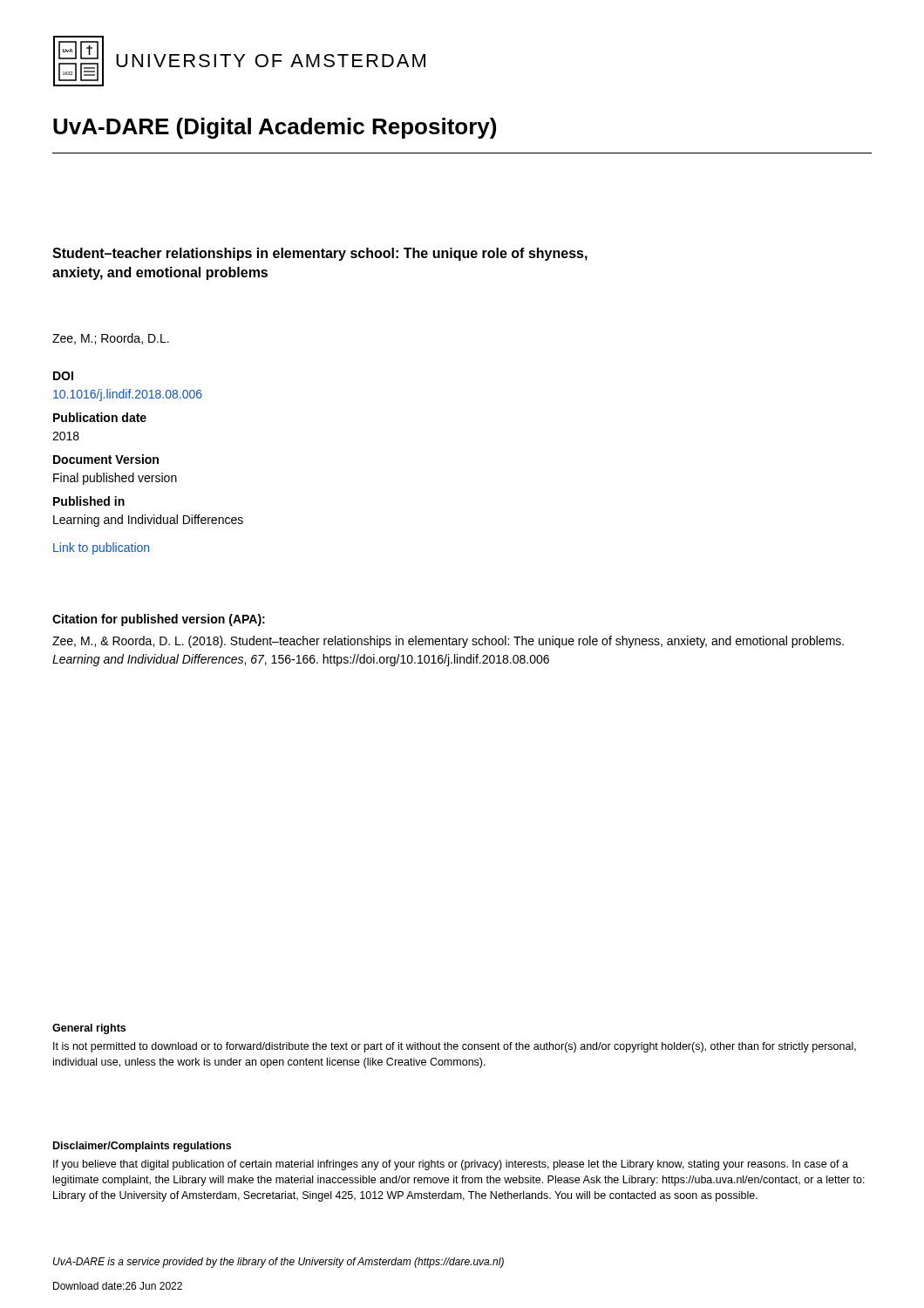This screenshot has width=924, height=1308.
Task: Find a logo
Action: point(462,61)
